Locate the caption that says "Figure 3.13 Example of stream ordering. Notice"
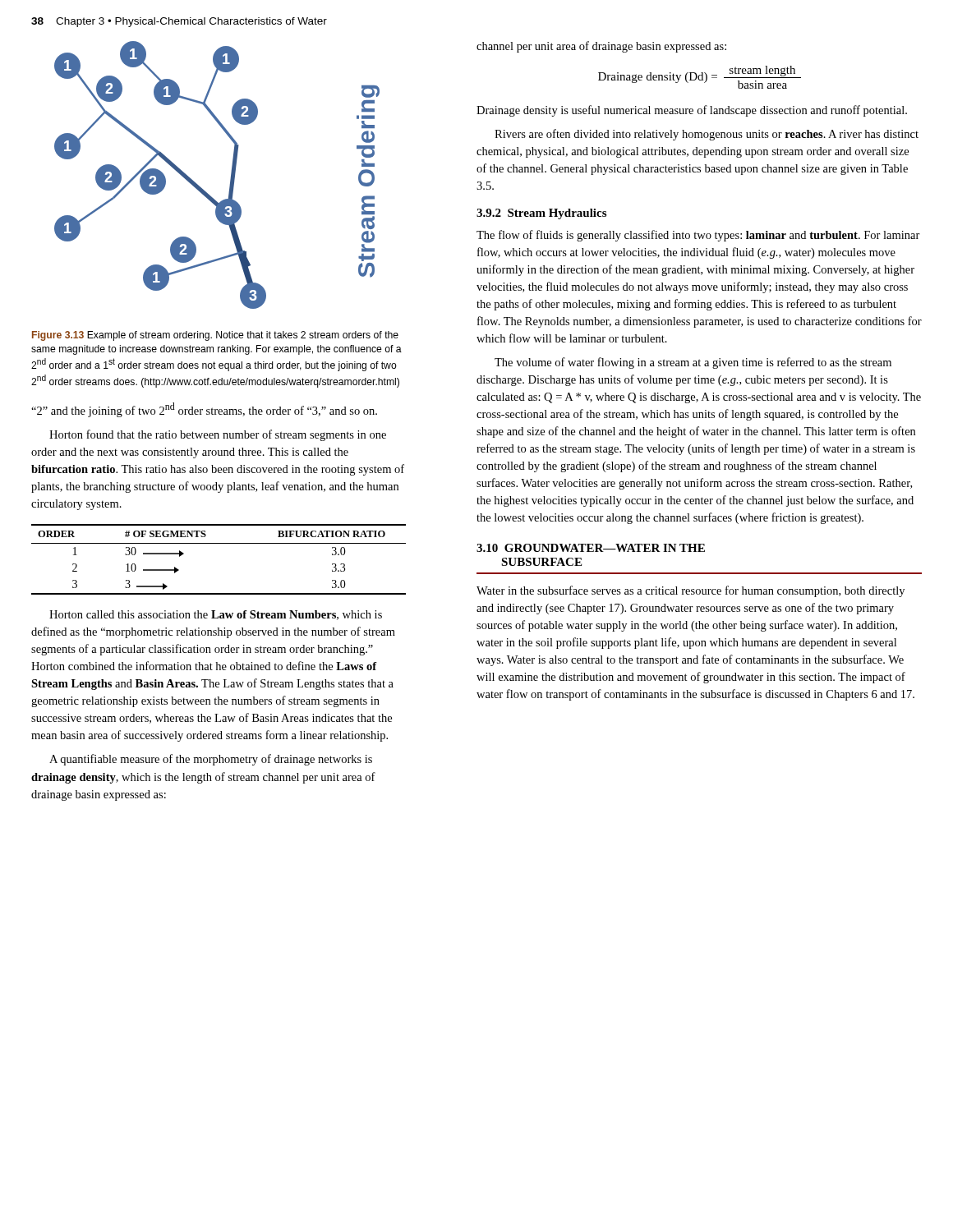 [216, 358]
